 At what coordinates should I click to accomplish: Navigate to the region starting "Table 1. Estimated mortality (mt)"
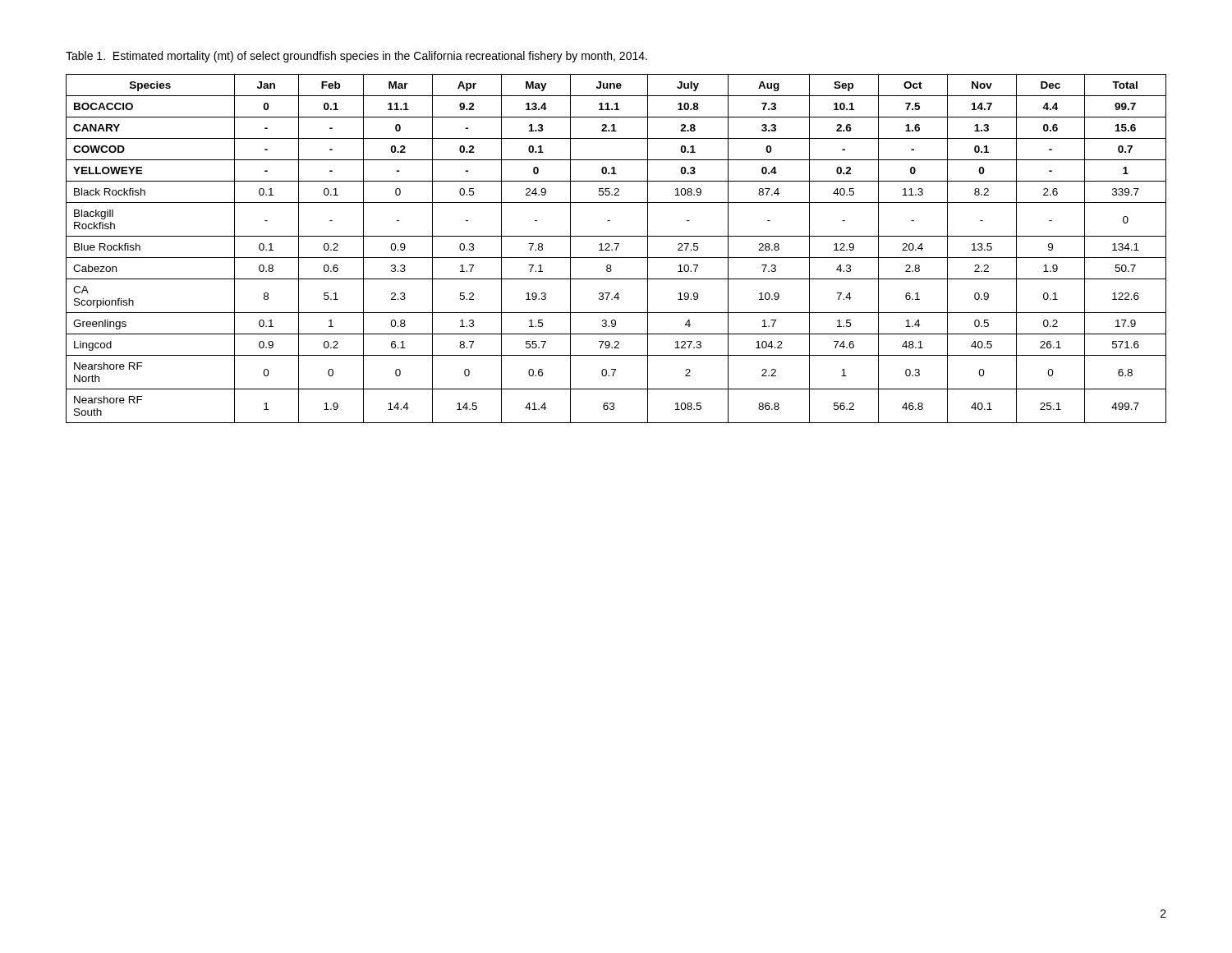357,56
